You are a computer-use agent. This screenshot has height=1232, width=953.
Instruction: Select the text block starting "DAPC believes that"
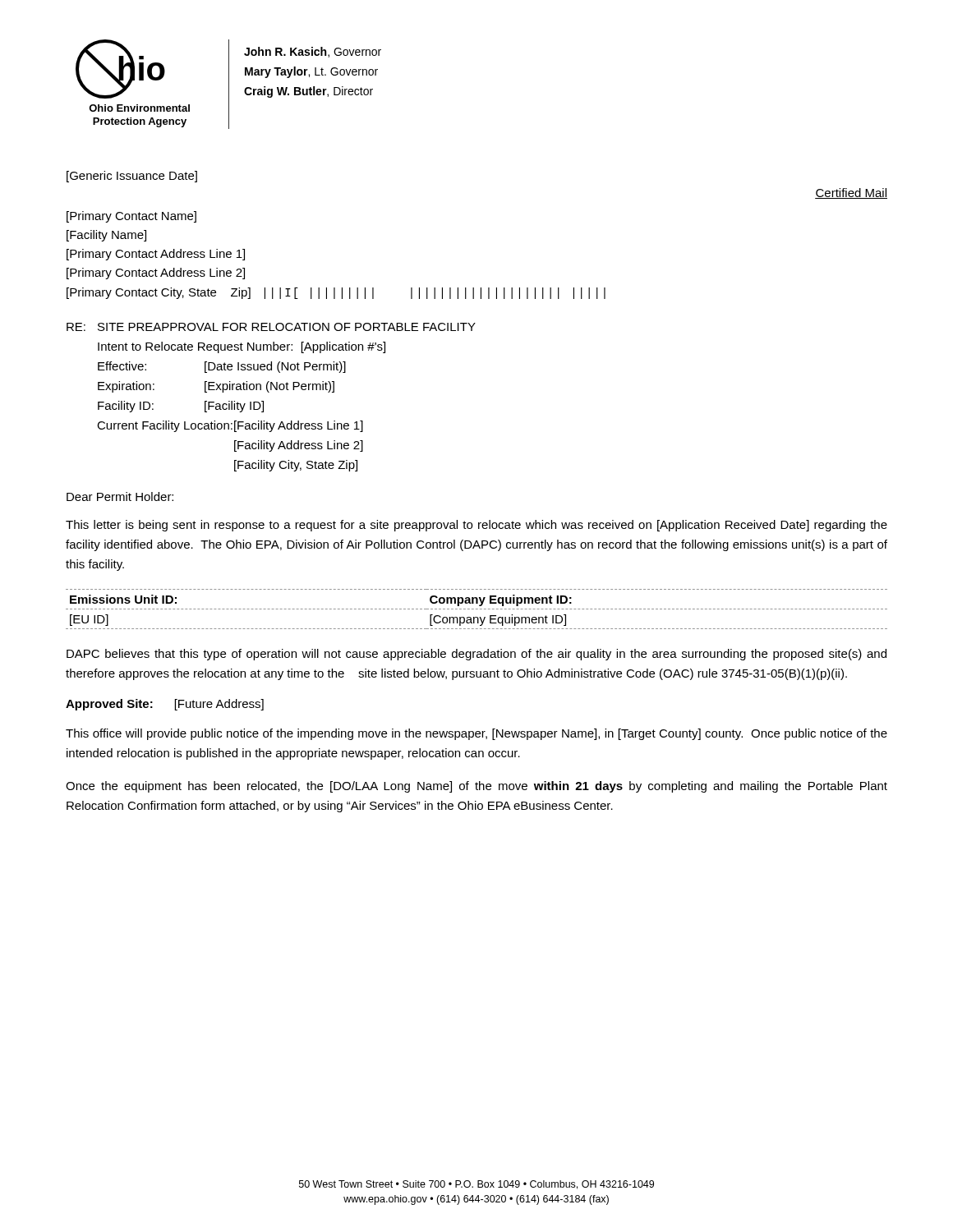476,663
